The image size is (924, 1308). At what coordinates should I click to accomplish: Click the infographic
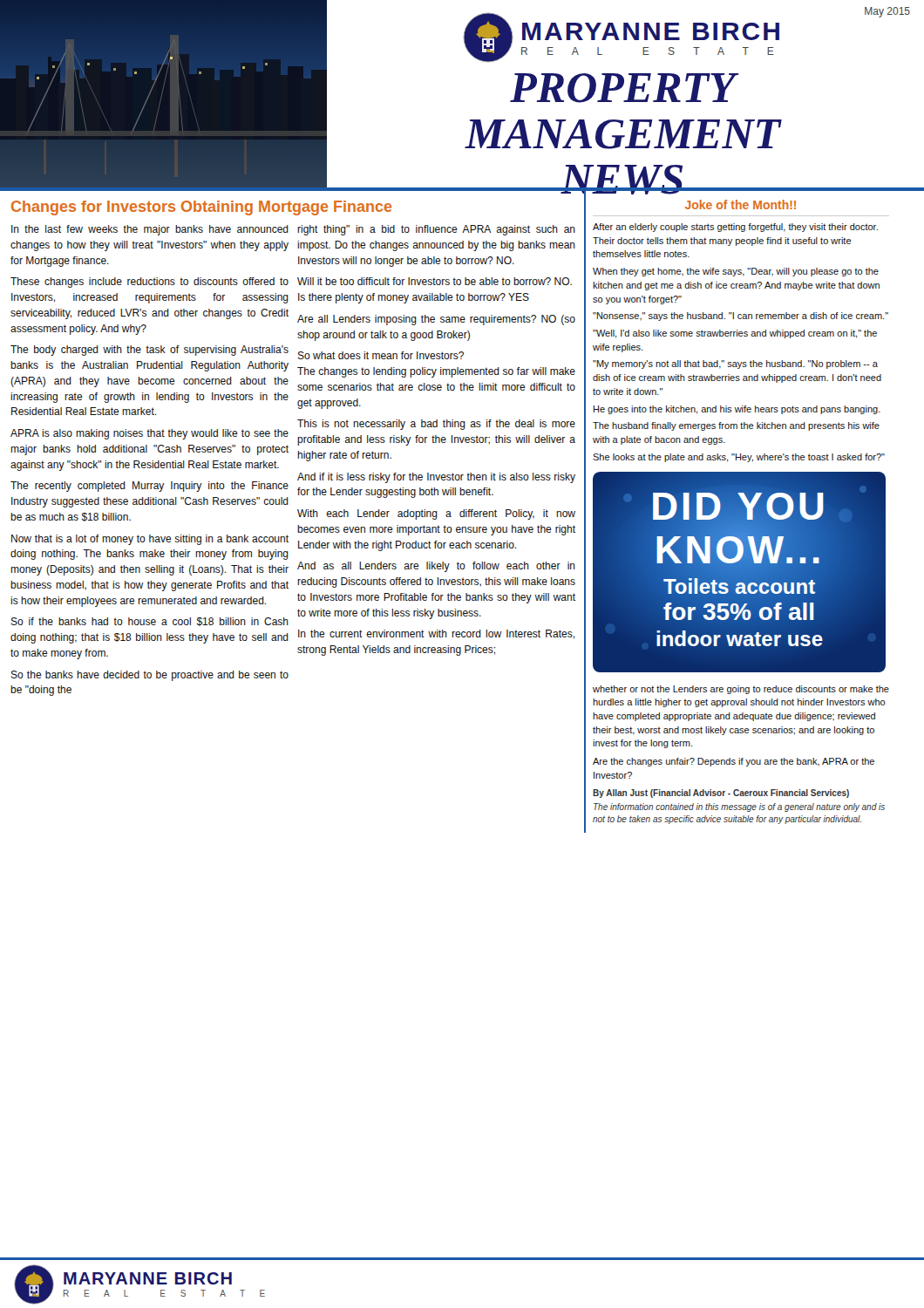pyautogui.click(x=741, y=573)
